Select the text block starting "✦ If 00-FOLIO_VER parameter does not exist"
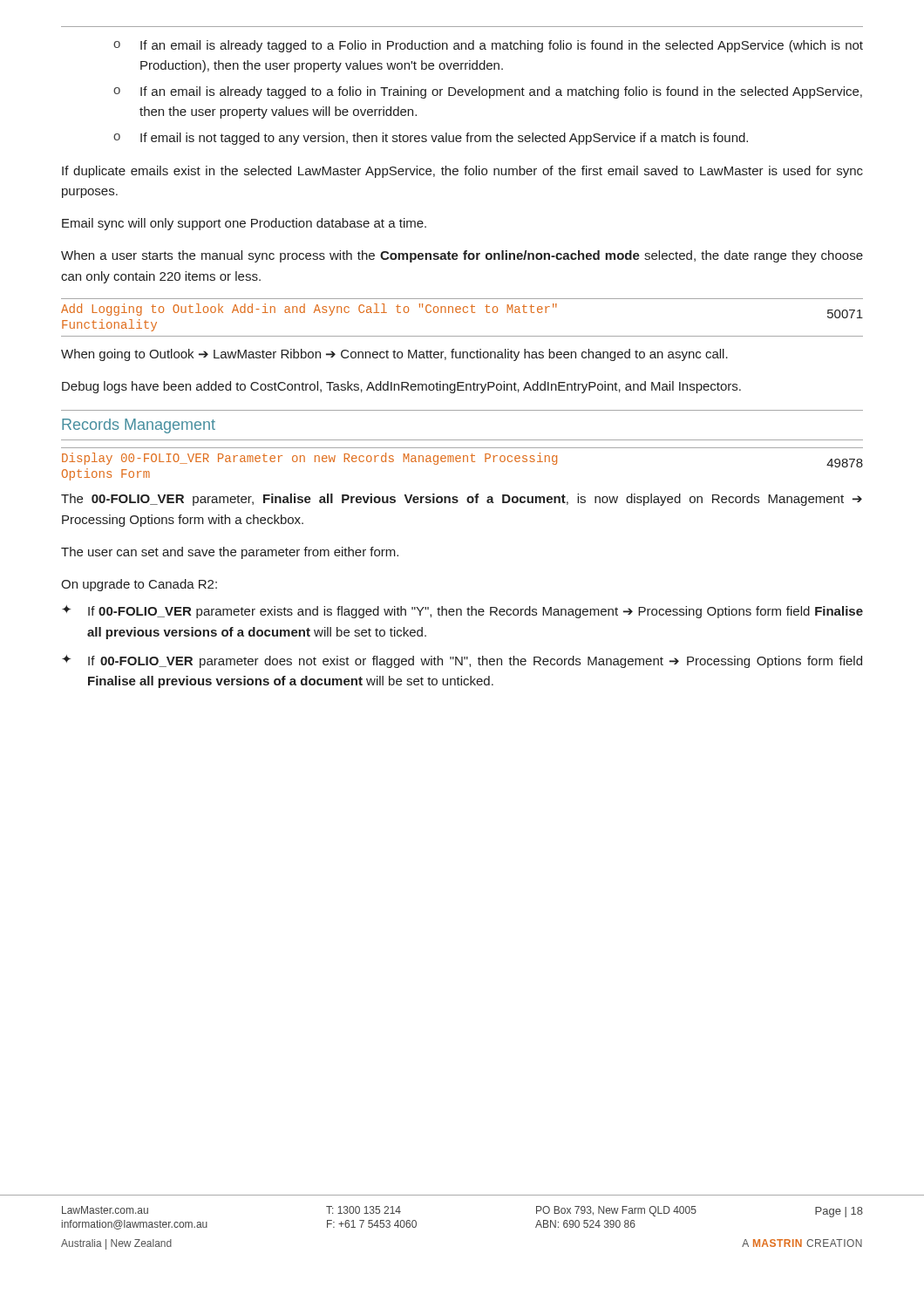 (x=462, y=671)
